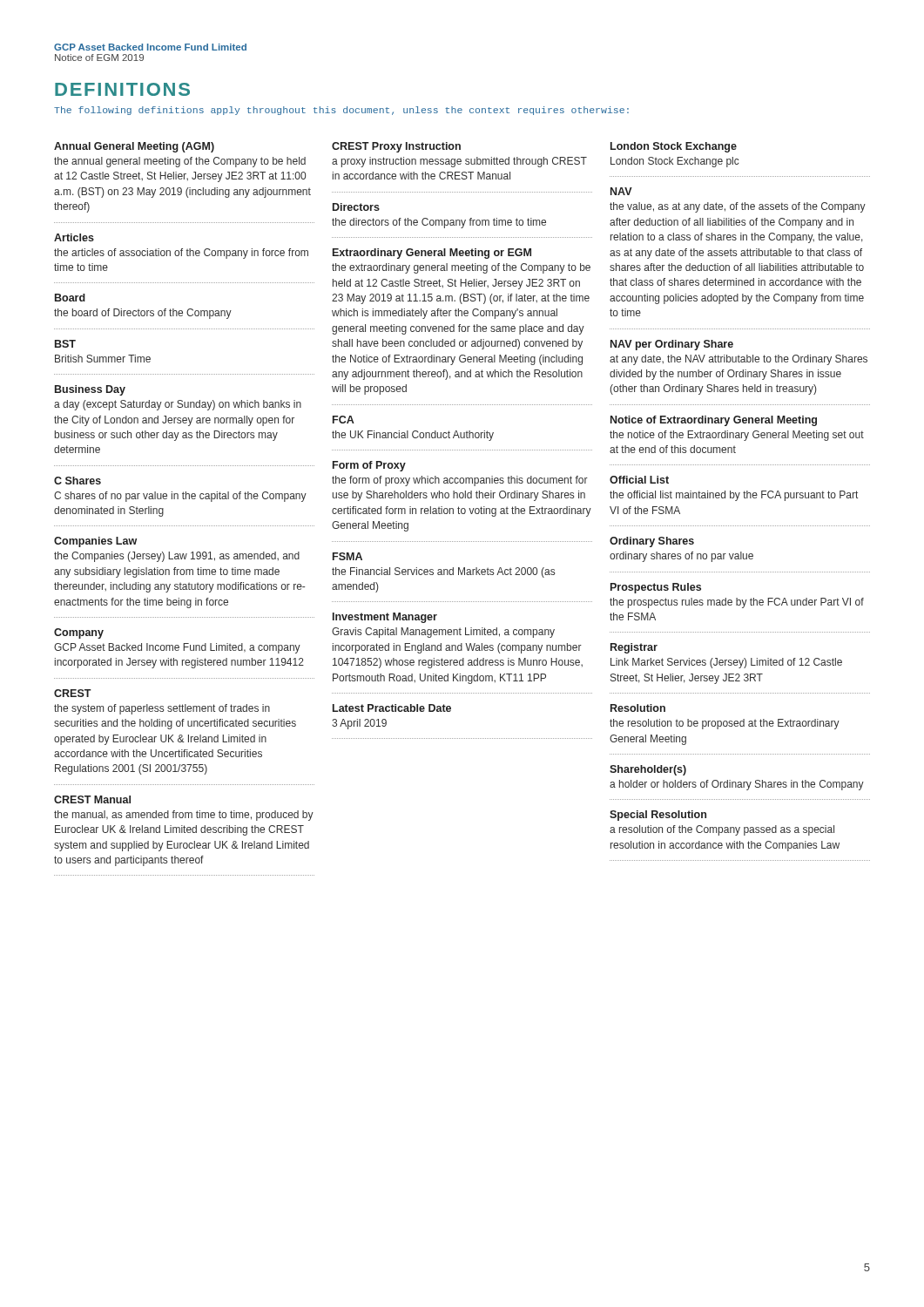Locate the text block starting "Resolution the resolution"
Screen dimensions: 1307x924
click(x=740, y=729)
